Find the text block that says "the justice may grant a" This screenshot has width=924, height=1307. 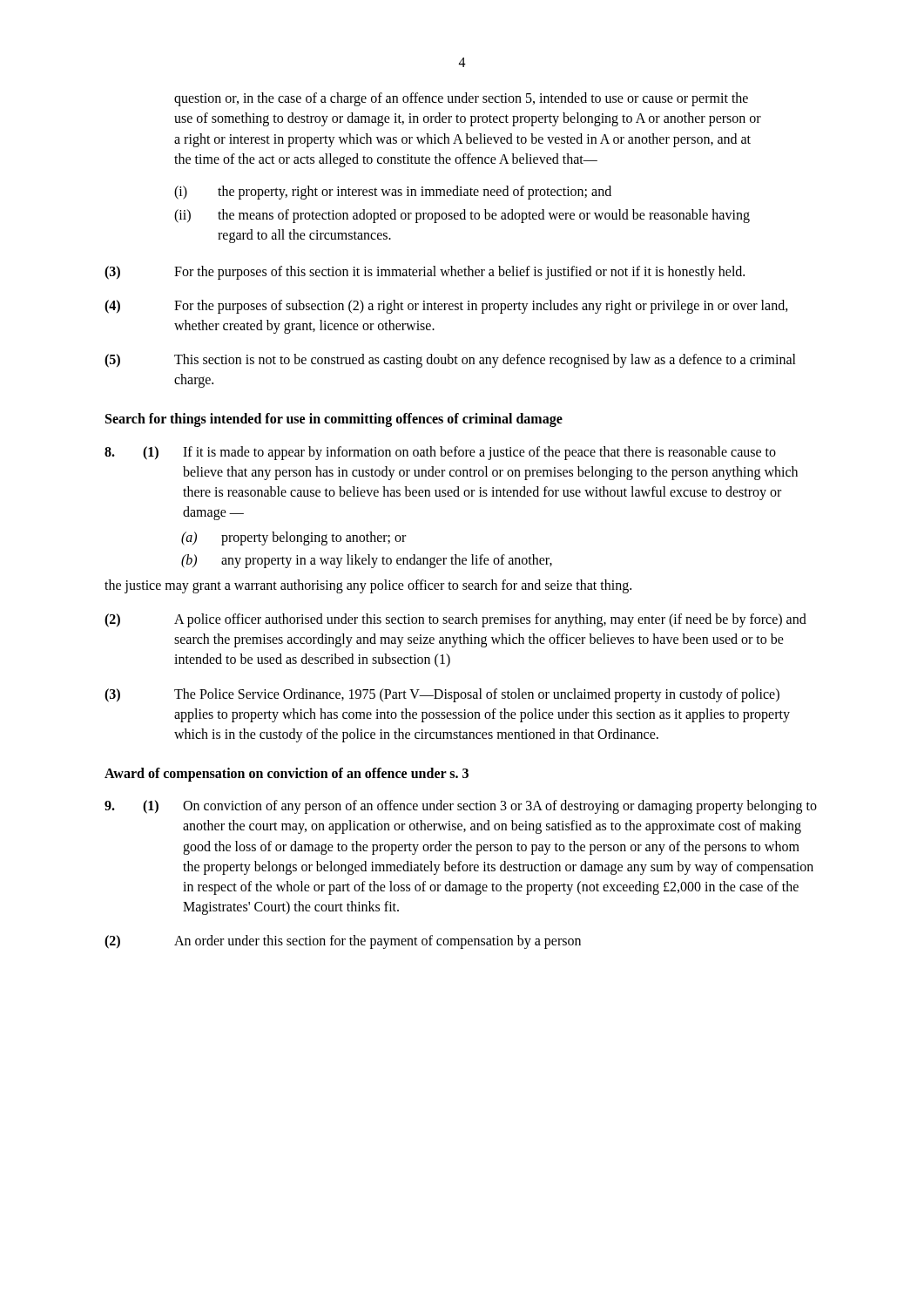368,585
